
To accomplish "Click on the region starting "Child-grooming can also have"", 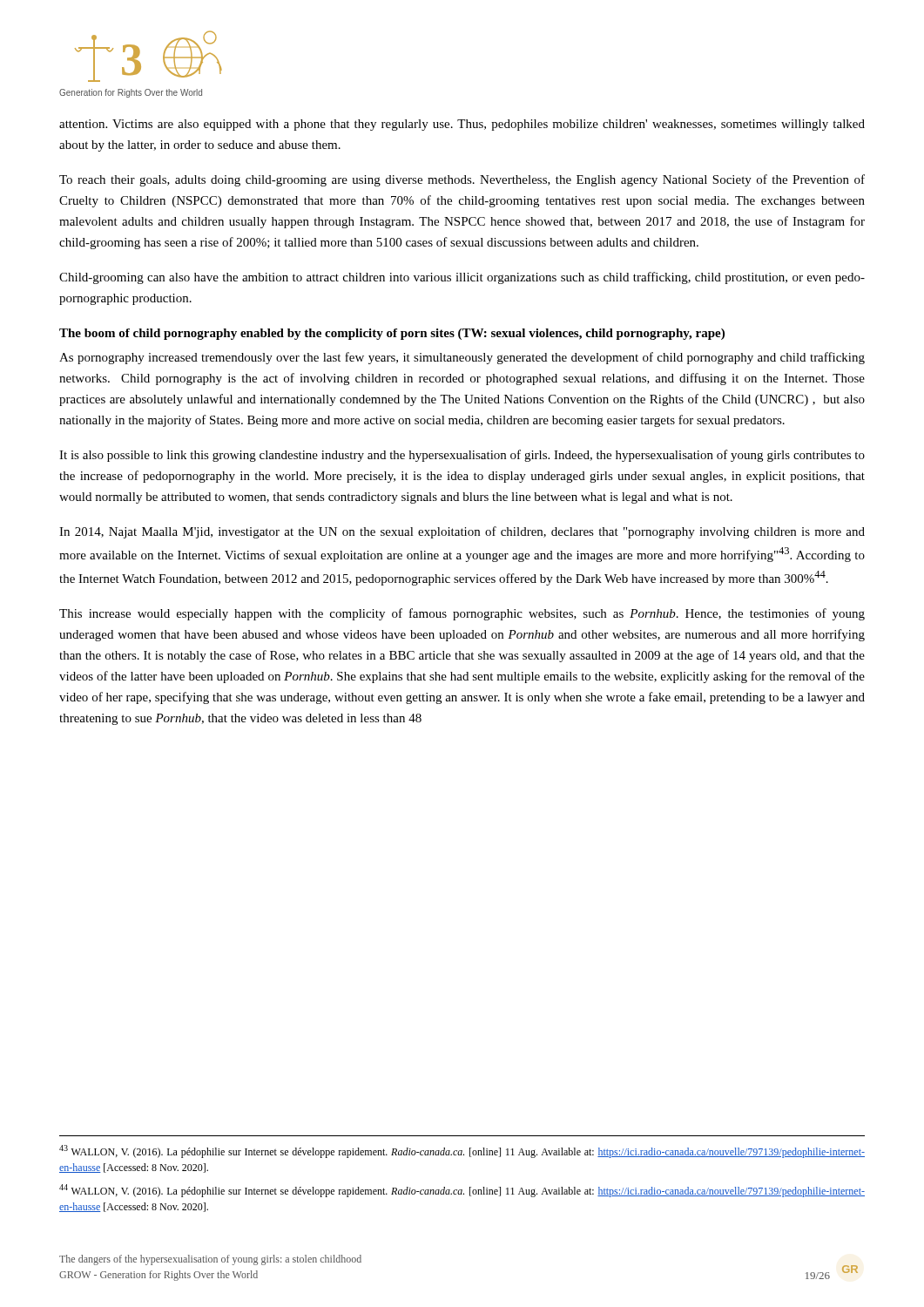I will (462, 288).
